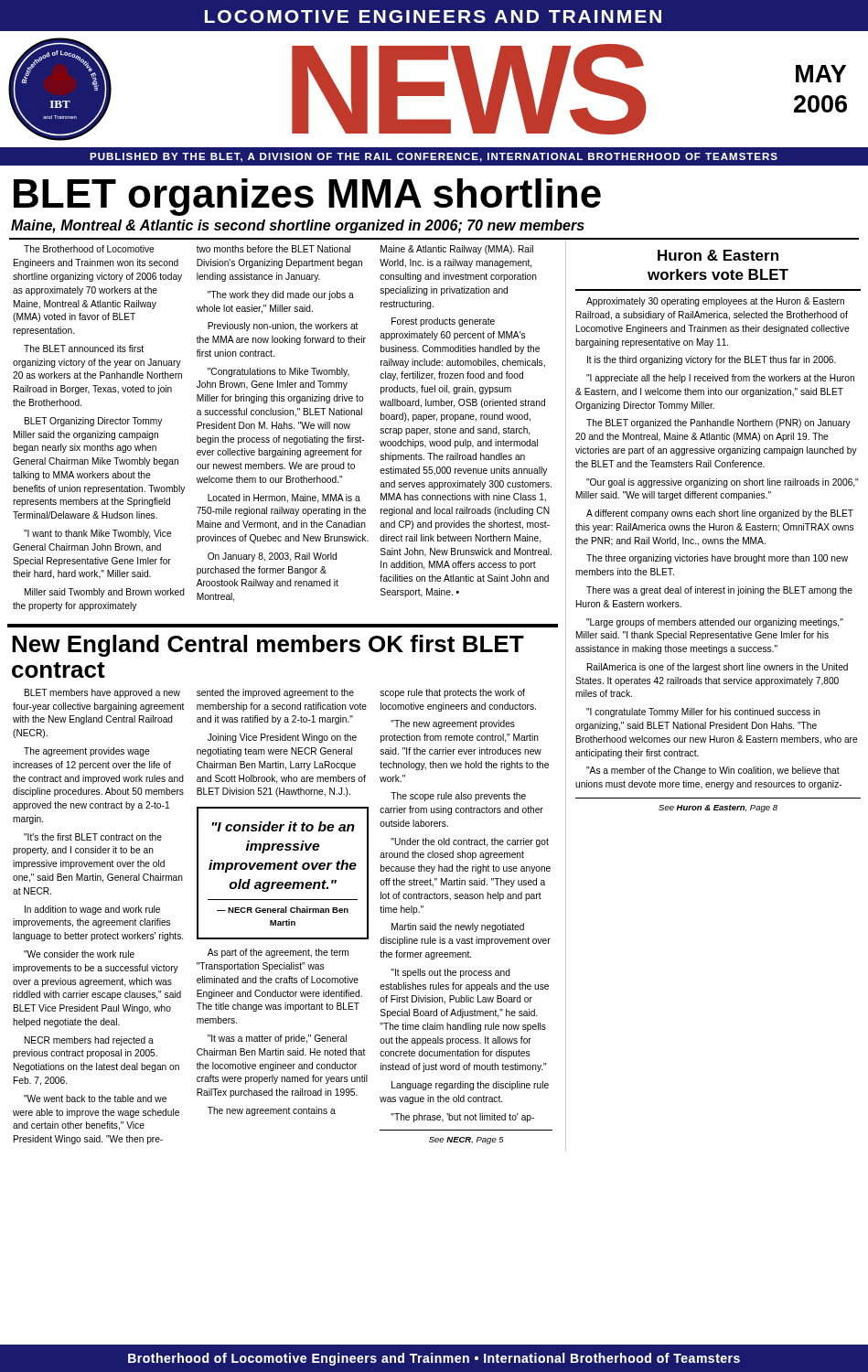The image size is (868, 1372).
Task: Locate the title that reads "BLET organizes MMA shortline"
Action: click(x=306, y=193)
